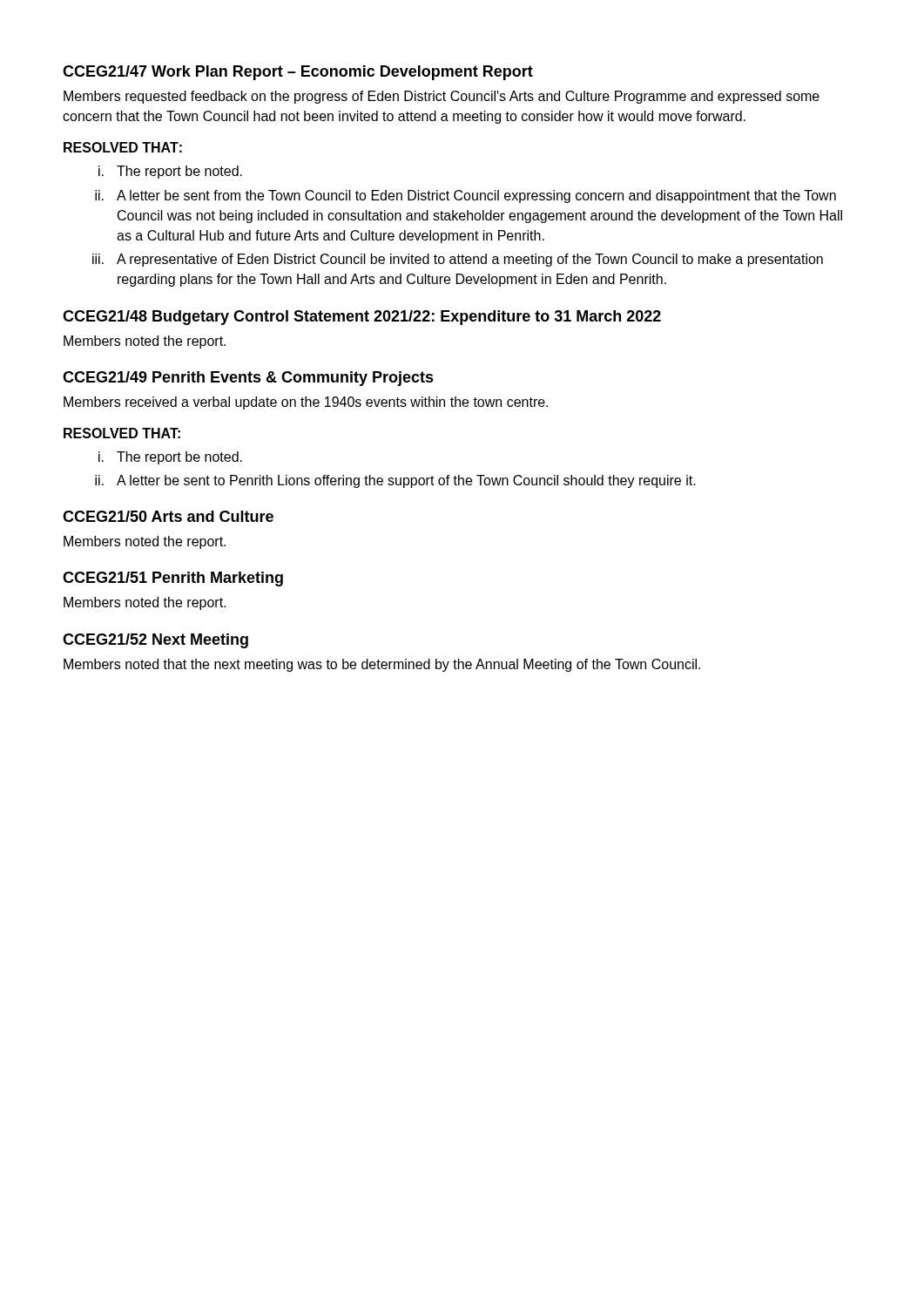This screenshot has height=1307, width=924.
Task: Navigate to the text block starting "ii. A letter be sent from"
Action: pyautogui.click(x=462, y=216)
